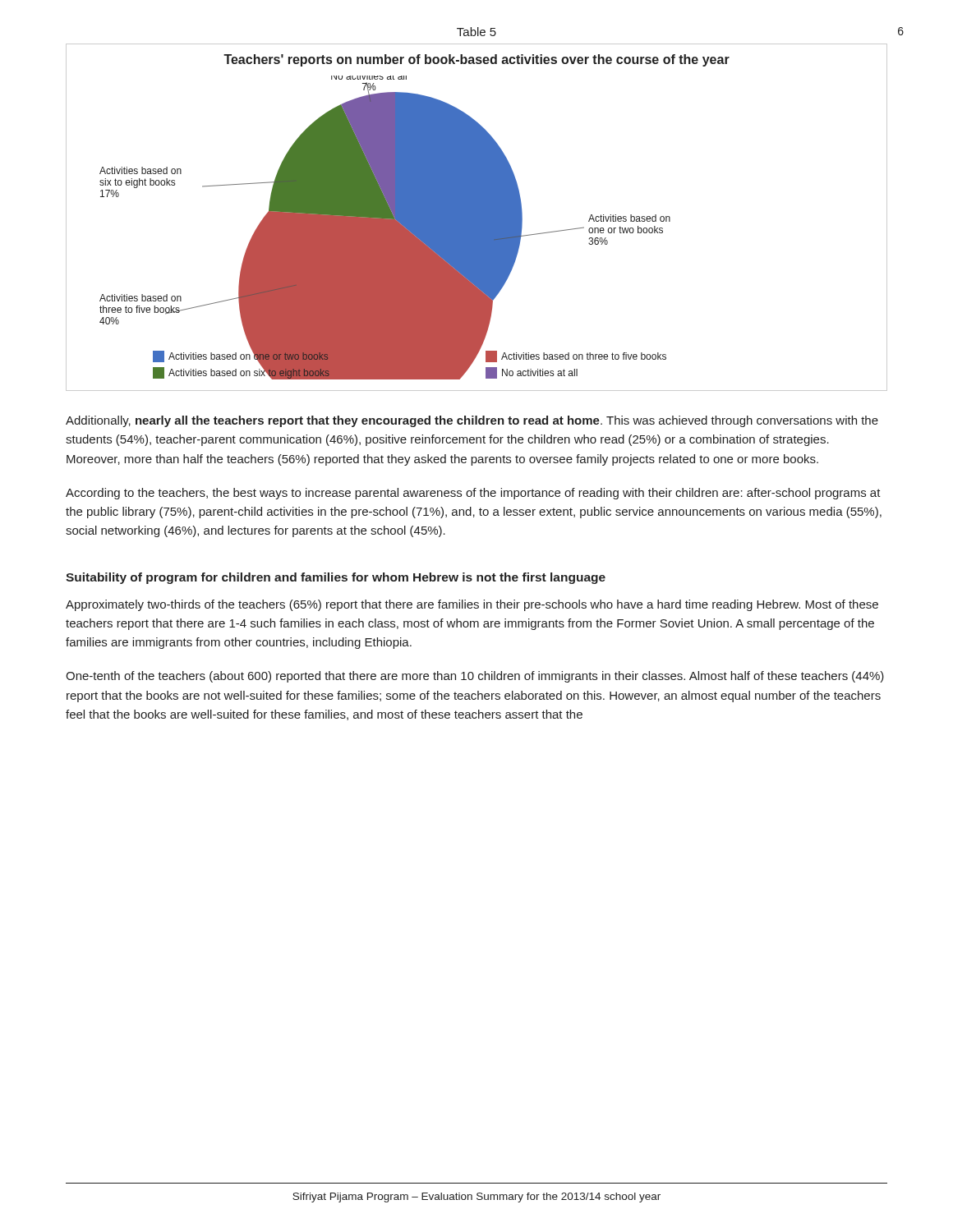Screen dimensions: 1232x953
Task: Click the passage that begins "According to the teachers, the best ways"
Action: pyautogui.click(x=474, y=511)
